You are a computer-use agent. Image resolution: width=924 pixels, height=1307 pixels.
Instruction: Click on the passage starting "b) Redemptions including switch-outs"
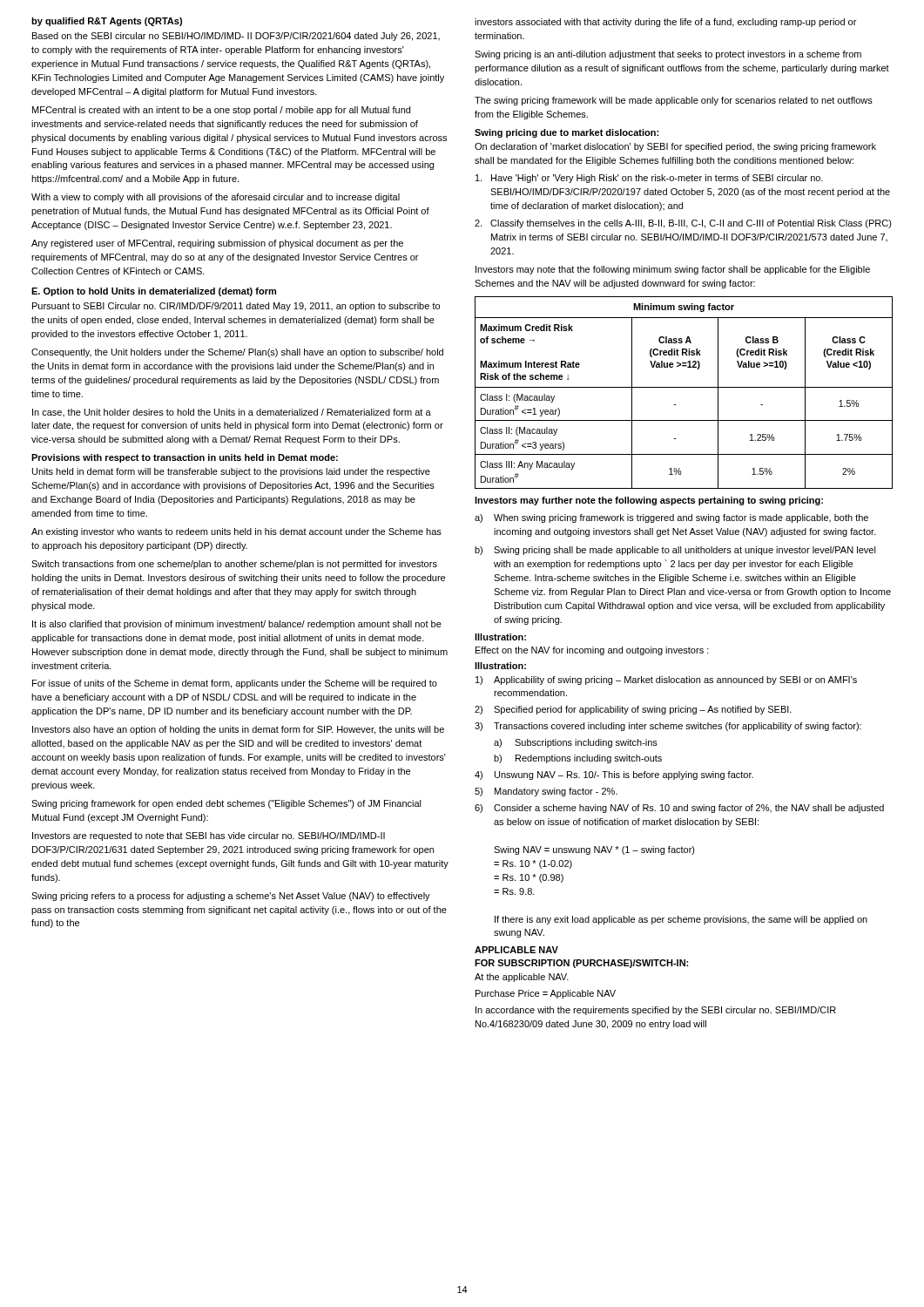click(x=578, y=759)
